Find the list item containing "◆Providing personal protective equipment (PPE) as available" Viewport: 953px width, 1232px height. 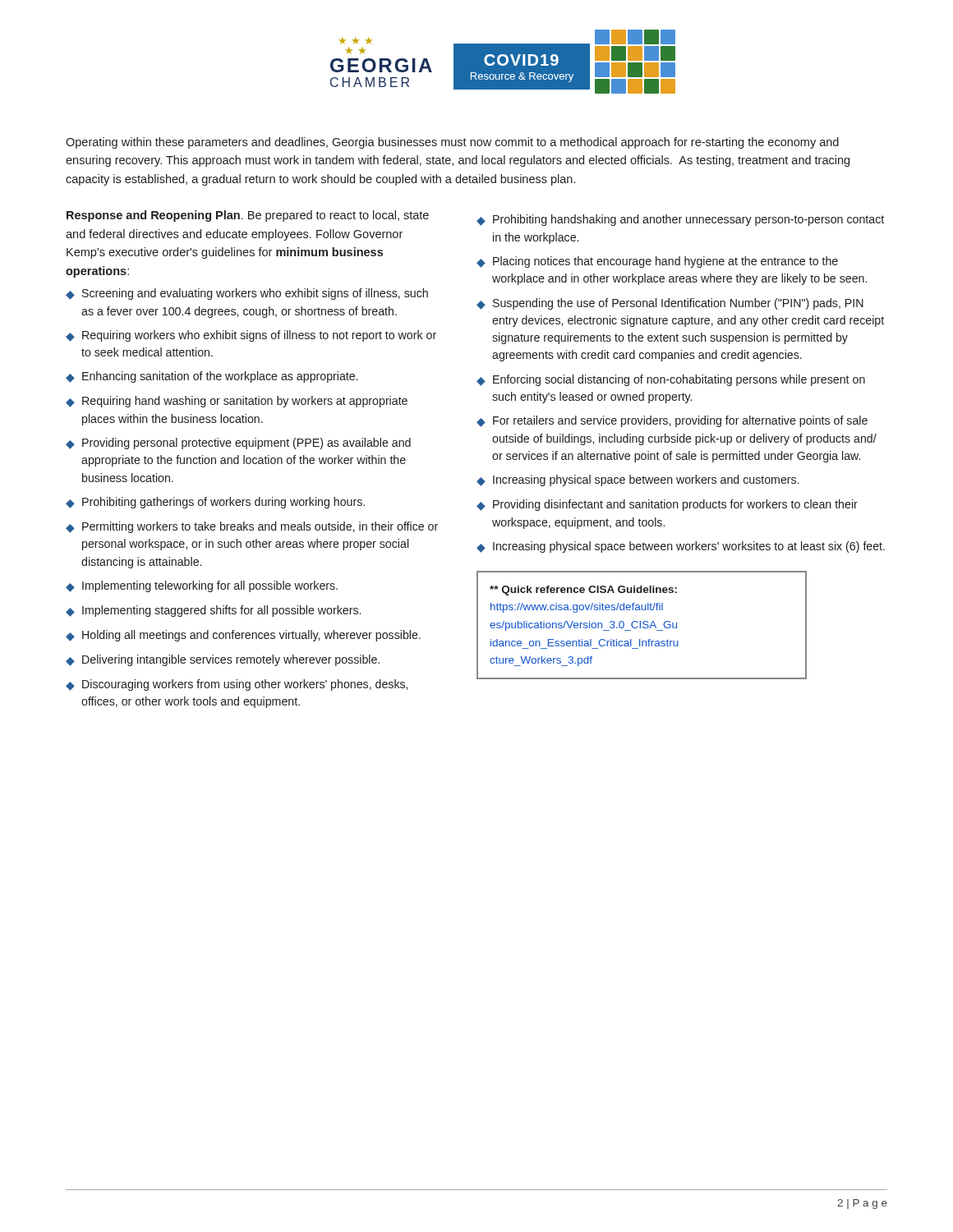[255, 461]
